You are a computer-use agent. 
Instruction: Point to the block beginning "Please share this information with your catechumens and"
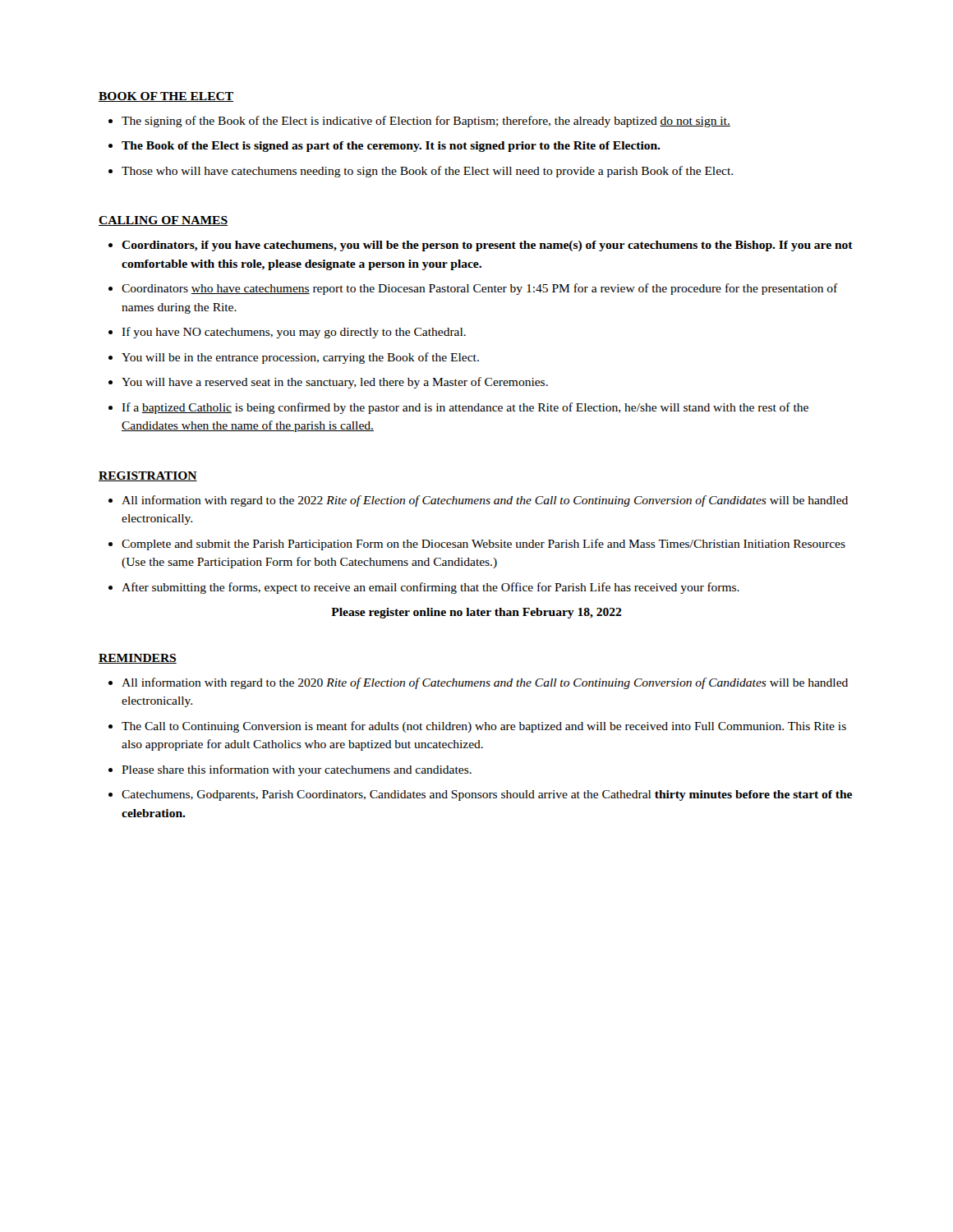point(297,769)
